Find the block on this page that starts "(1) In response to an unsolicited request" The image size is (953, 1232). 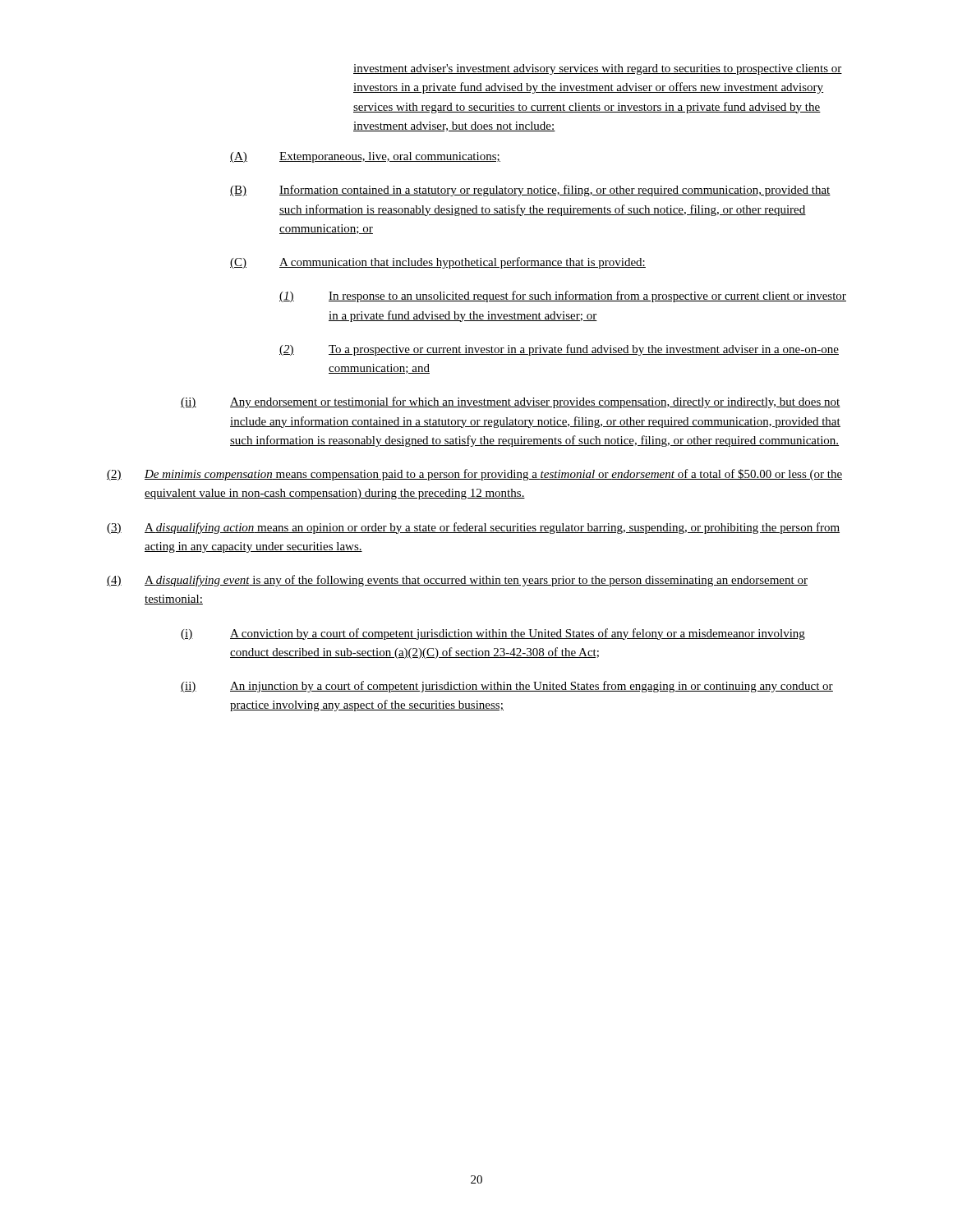[563, 306]
